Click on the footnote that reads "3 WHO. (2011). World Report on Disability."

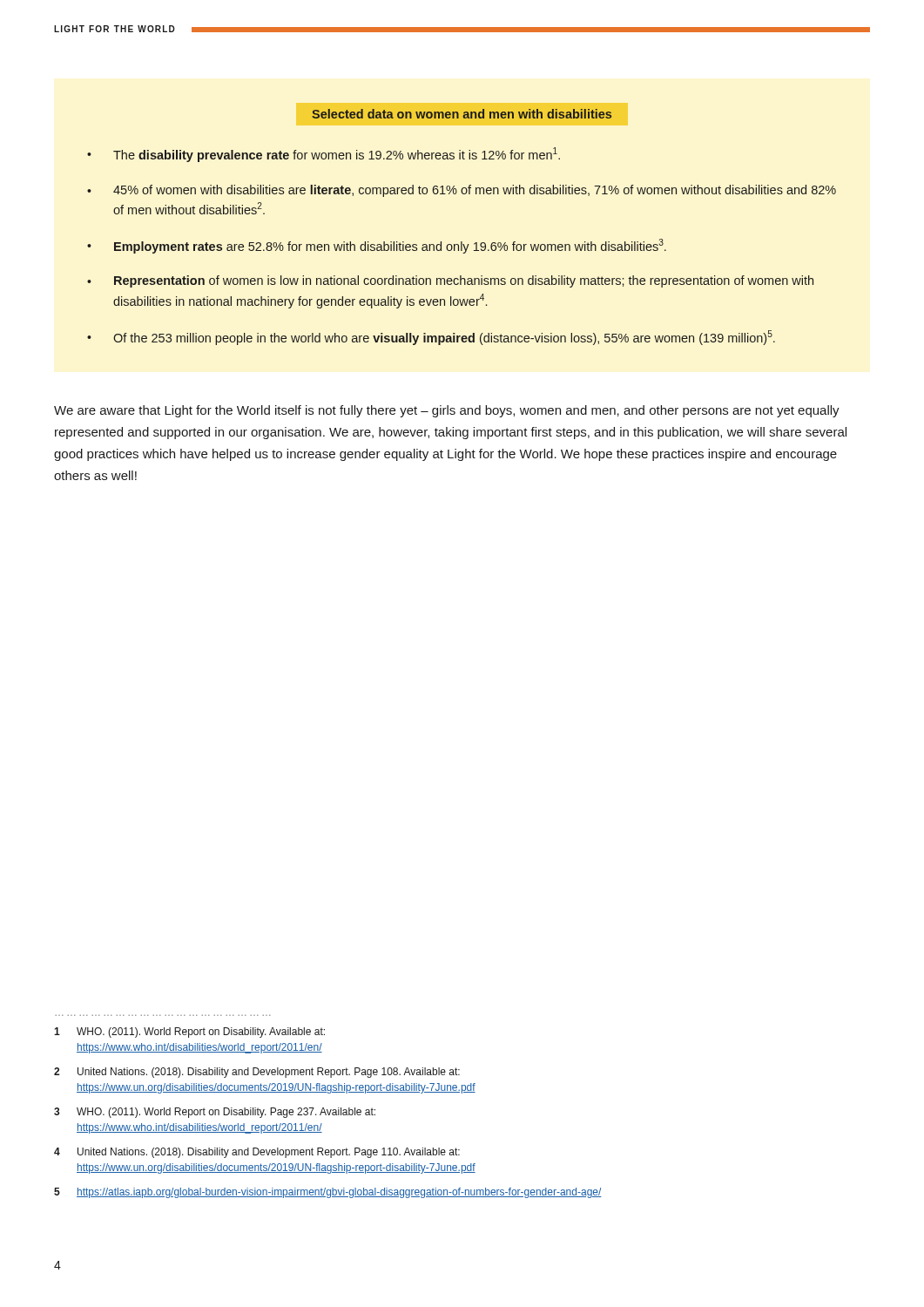[x=215, y=1113]
